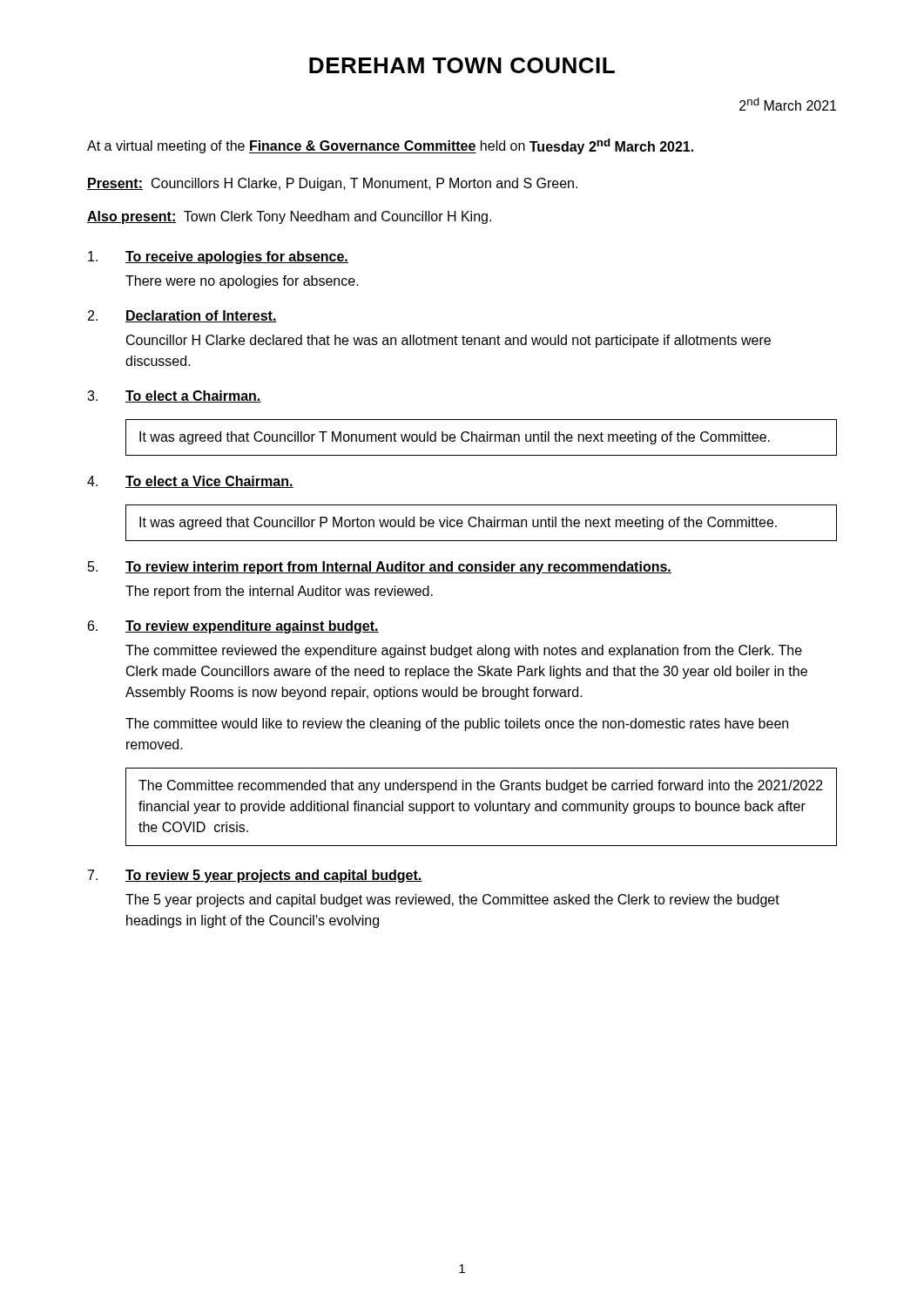The image size is (924, 1307).
Task: Point to the block beginning "At a virtual meeting of the Finance &"
Action: (x=391, y=145)
